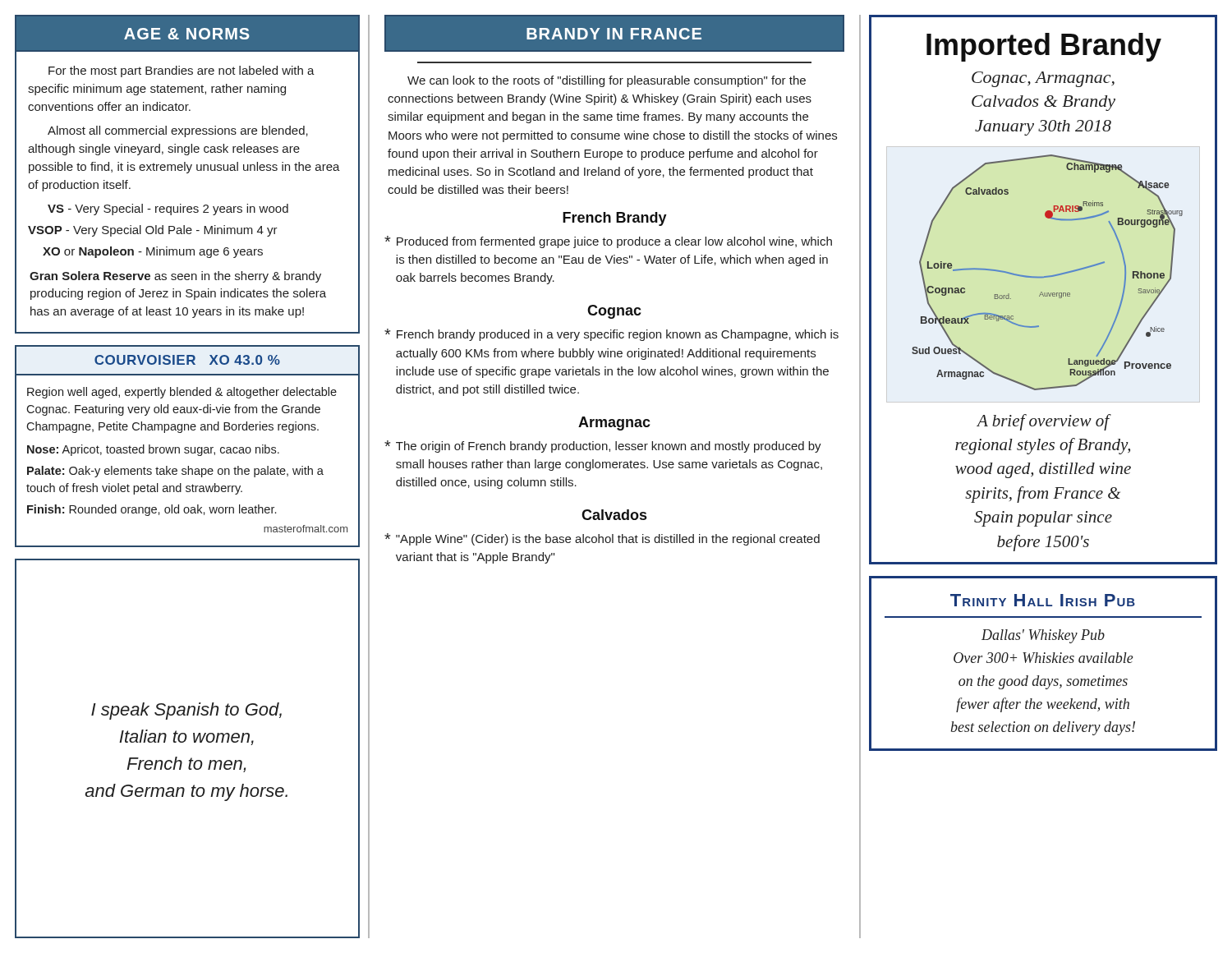1232x953 pixels.
Task: Click on the text block that says "For the most part Brandies"
Action: tap(182, 71)
